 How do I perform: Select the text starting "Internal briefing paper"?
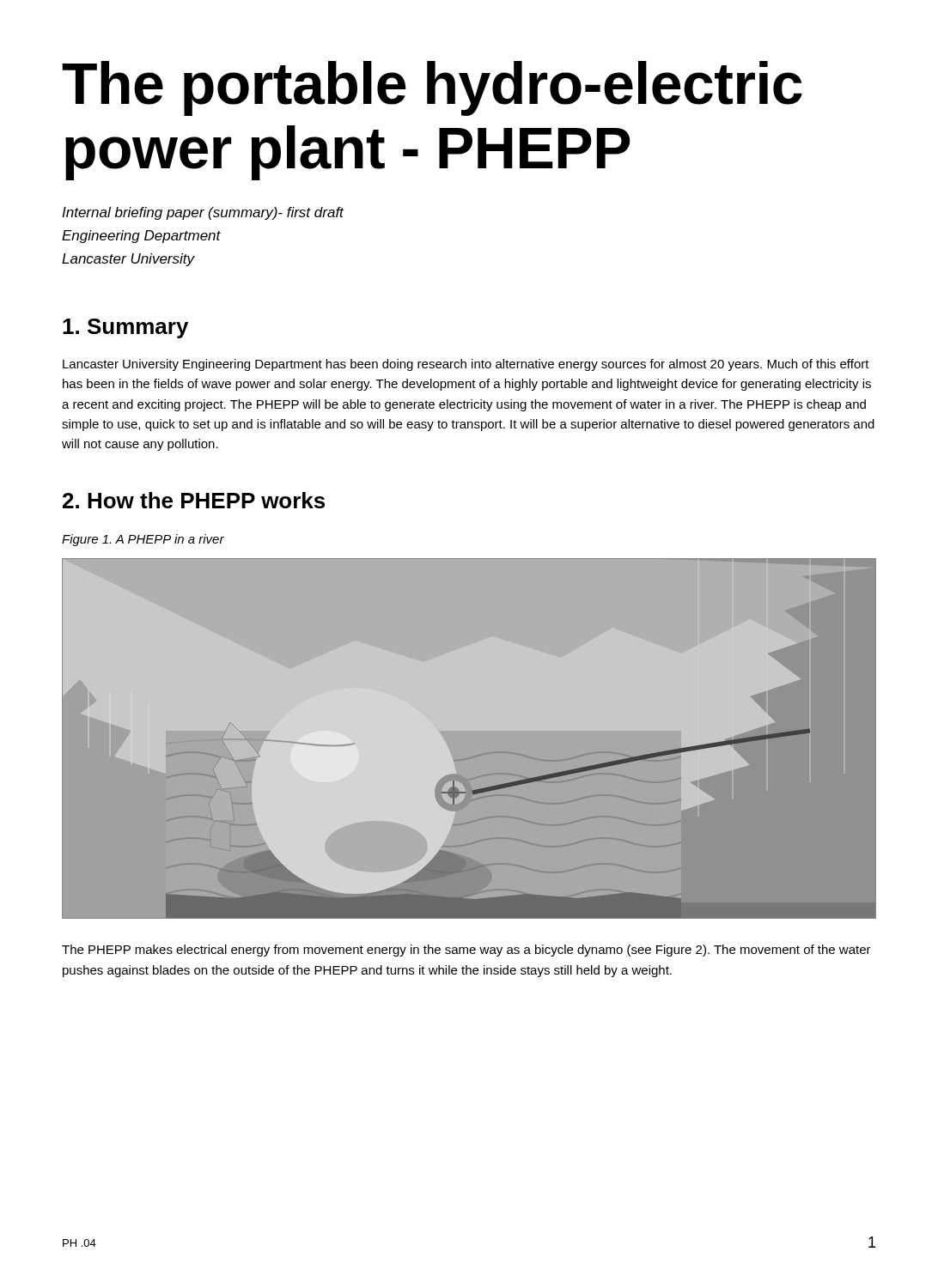tap(203, 213)
